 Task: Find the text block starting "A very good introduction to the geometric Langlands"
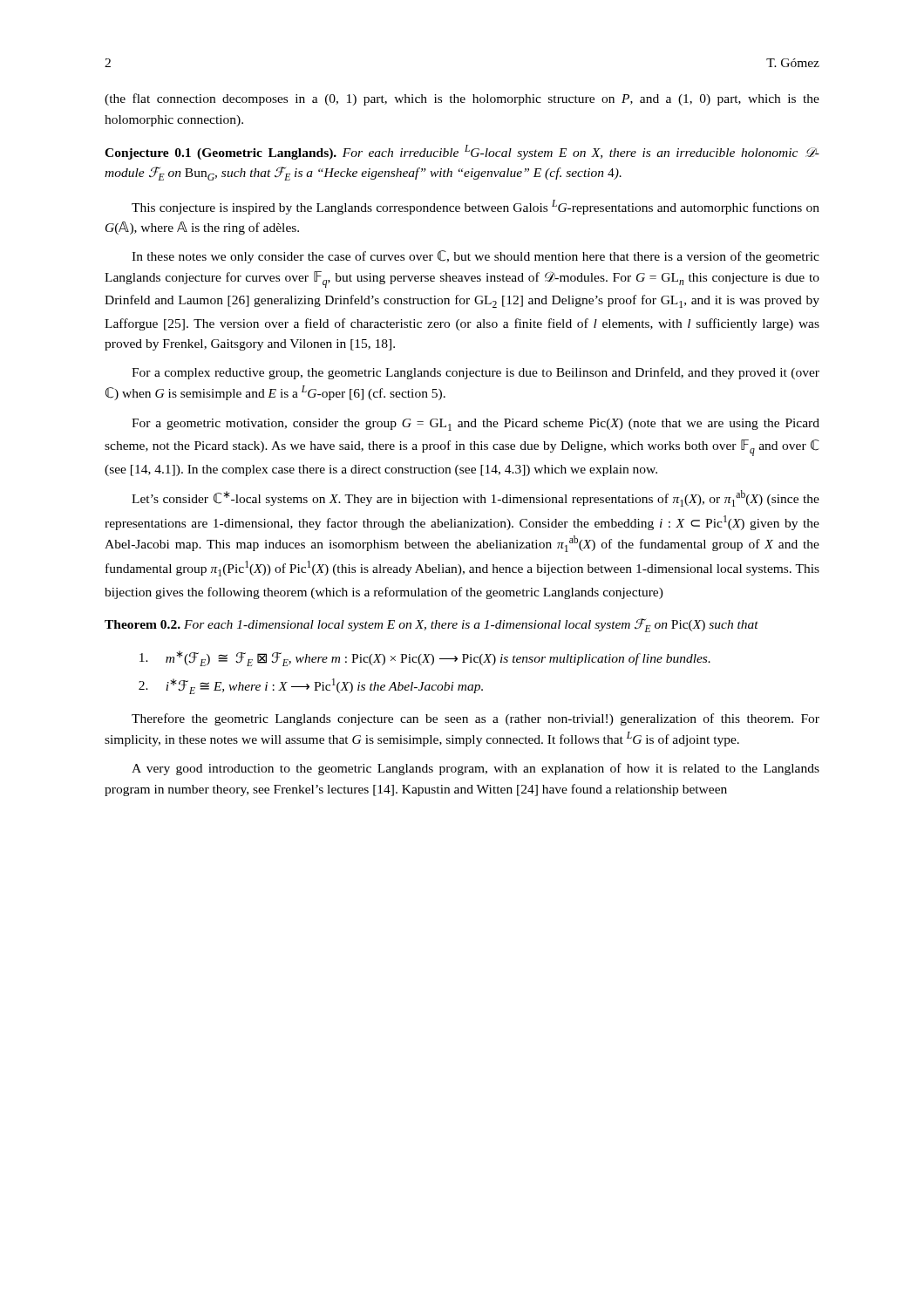coord(462,778)
